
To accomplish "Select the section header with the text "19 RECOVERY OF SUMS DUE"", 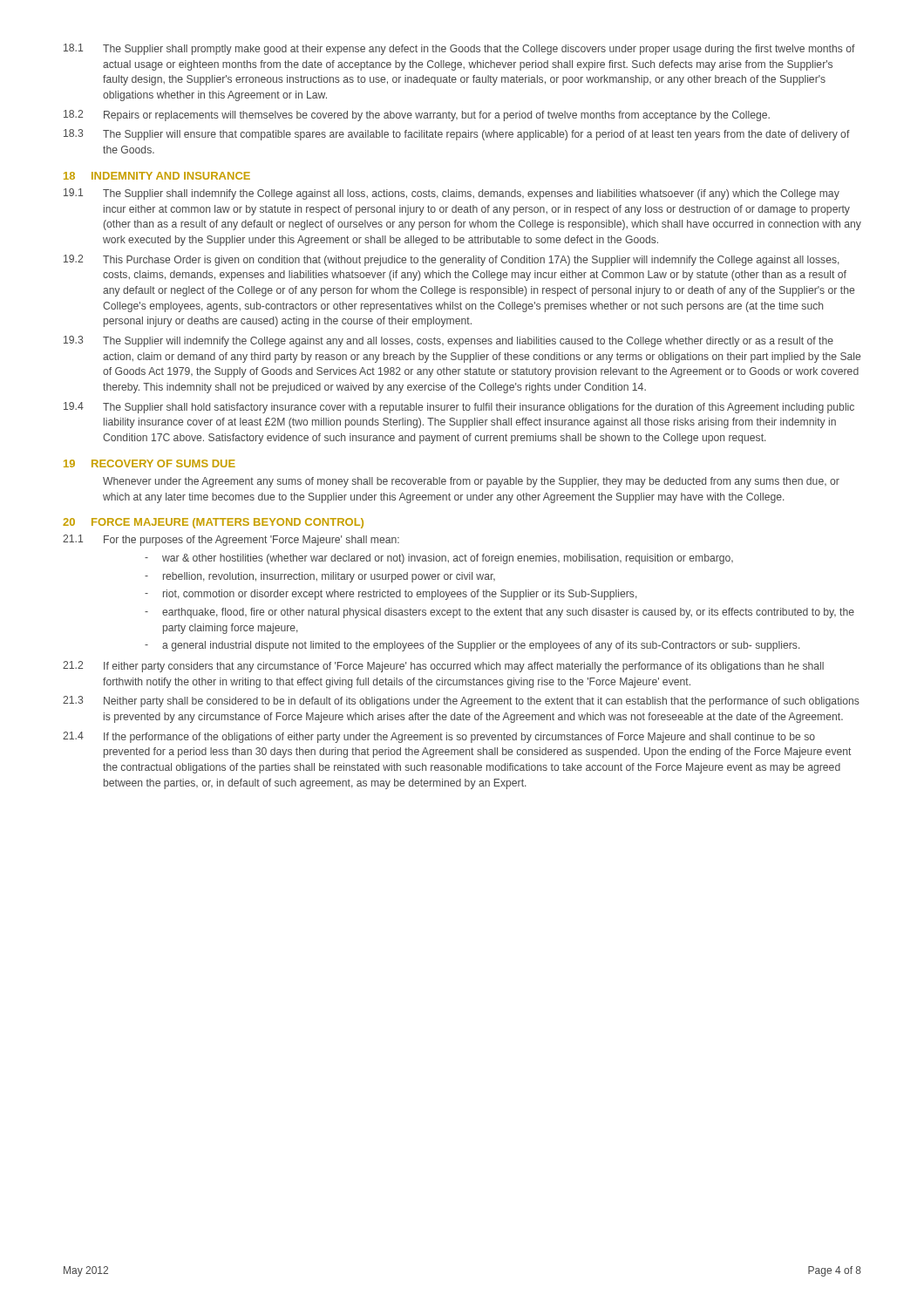I will 149,463.
